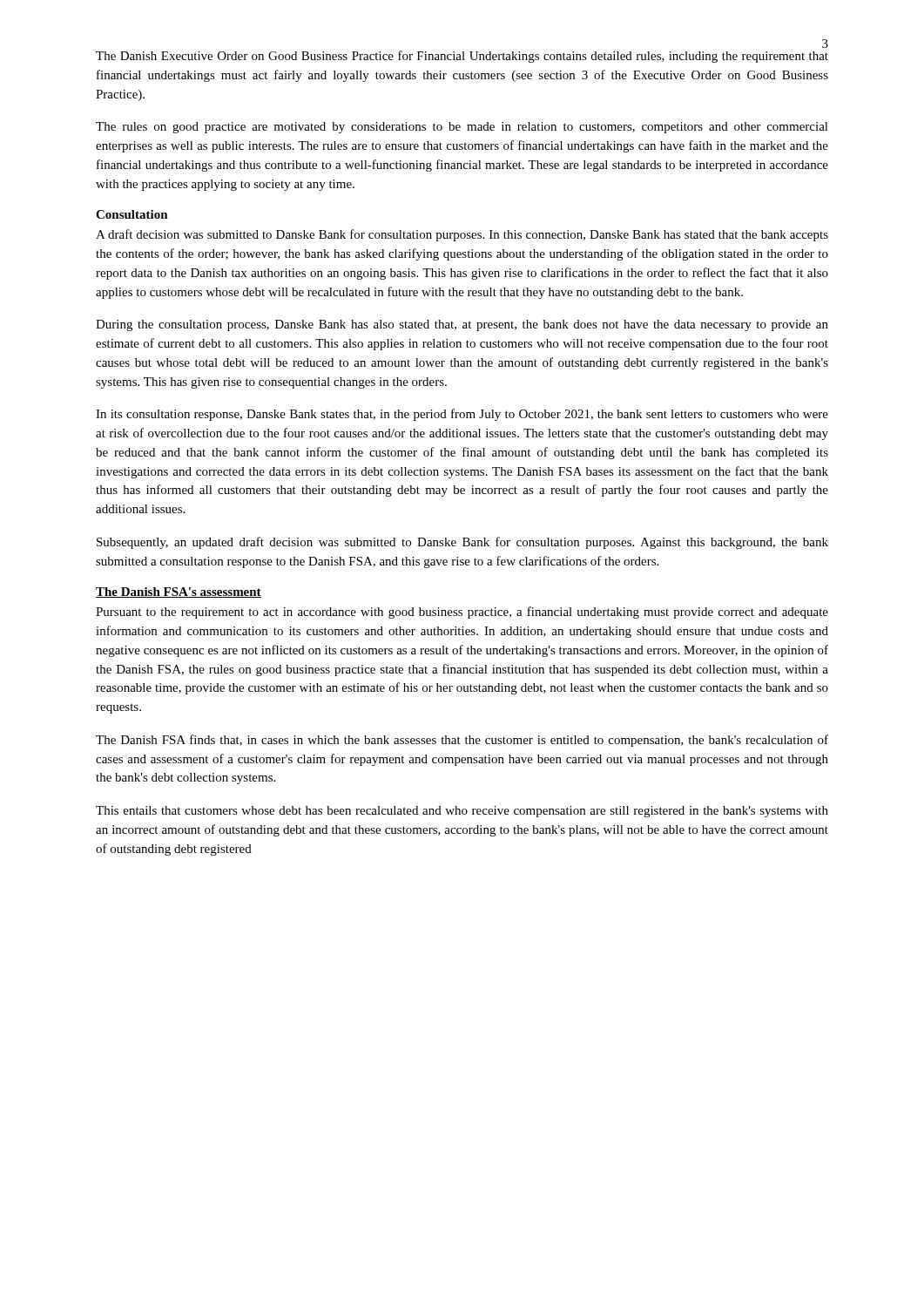Find the region starting "In its consultation response, Danske Bank states"
Image resolution: width=924 pixels, height=1307 pixels.
(x=462, y=462)
